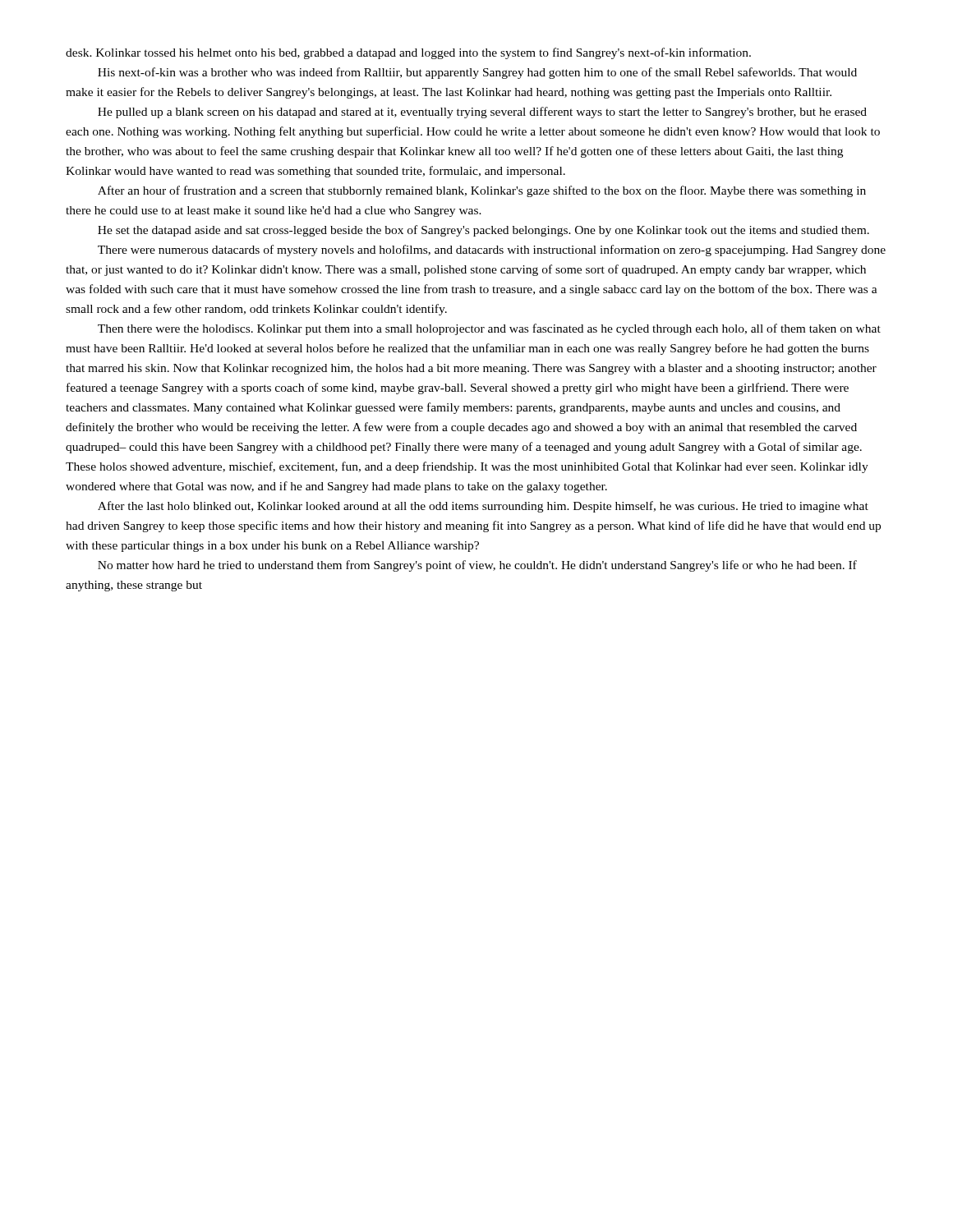
Task: Click on the text starting "desk. Kolinkar tossed"
Action: coord(476,319)
